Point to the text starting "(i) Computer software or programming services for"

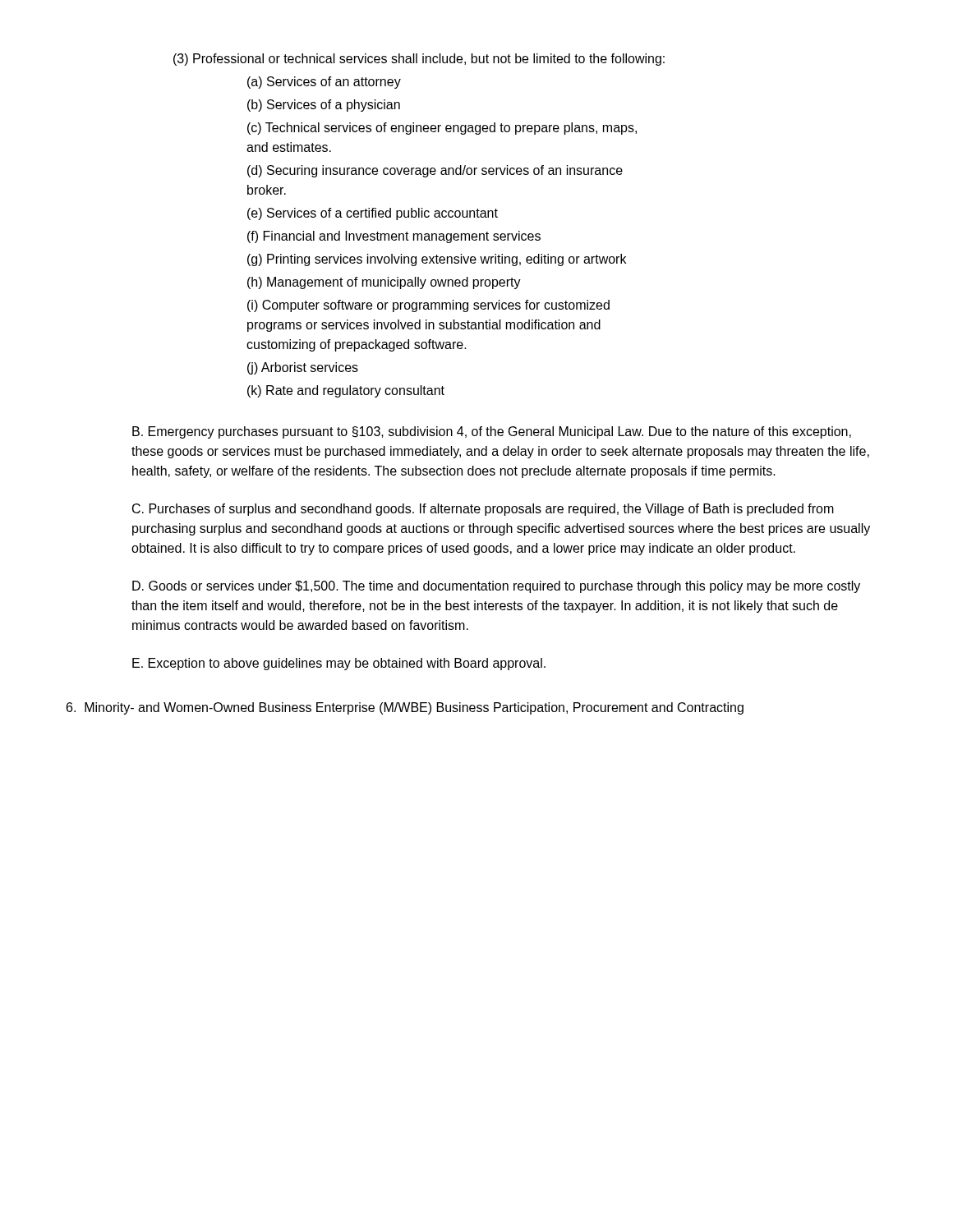428,325
